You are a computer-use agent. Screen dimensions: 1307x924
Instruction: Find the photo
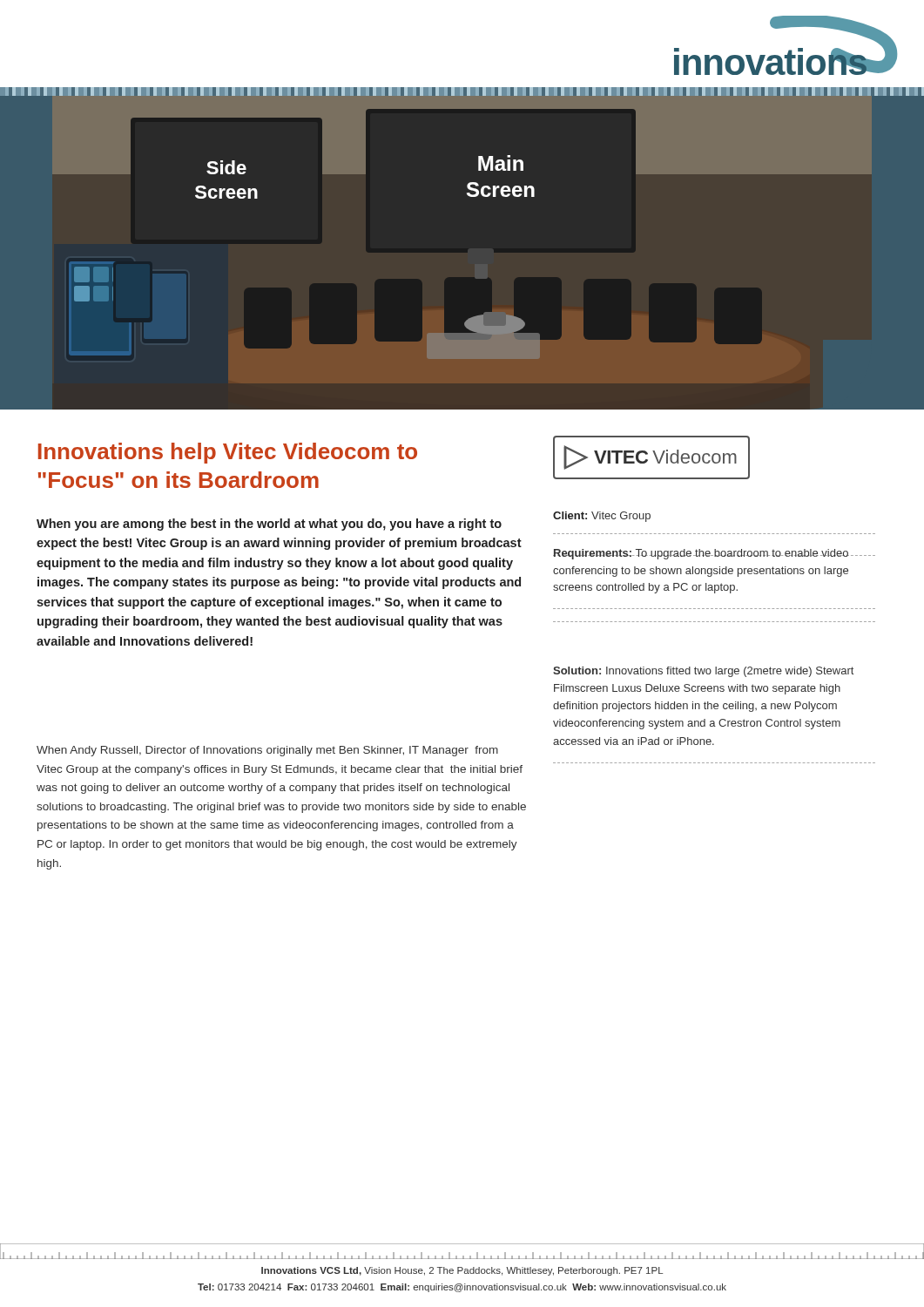[x=462, y=253]
